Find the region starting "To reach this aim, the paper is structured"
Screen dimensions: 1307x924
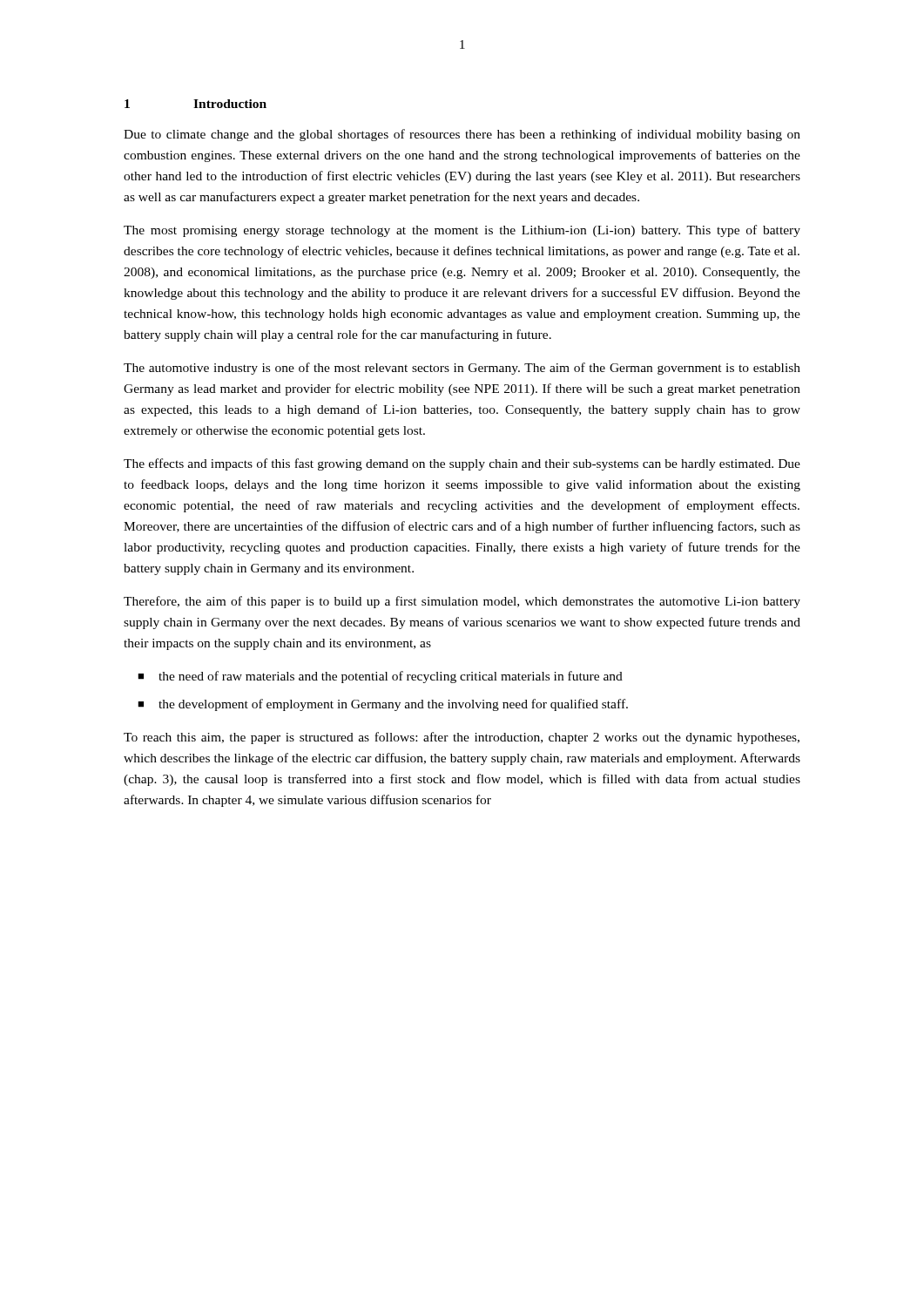(462, 769)
